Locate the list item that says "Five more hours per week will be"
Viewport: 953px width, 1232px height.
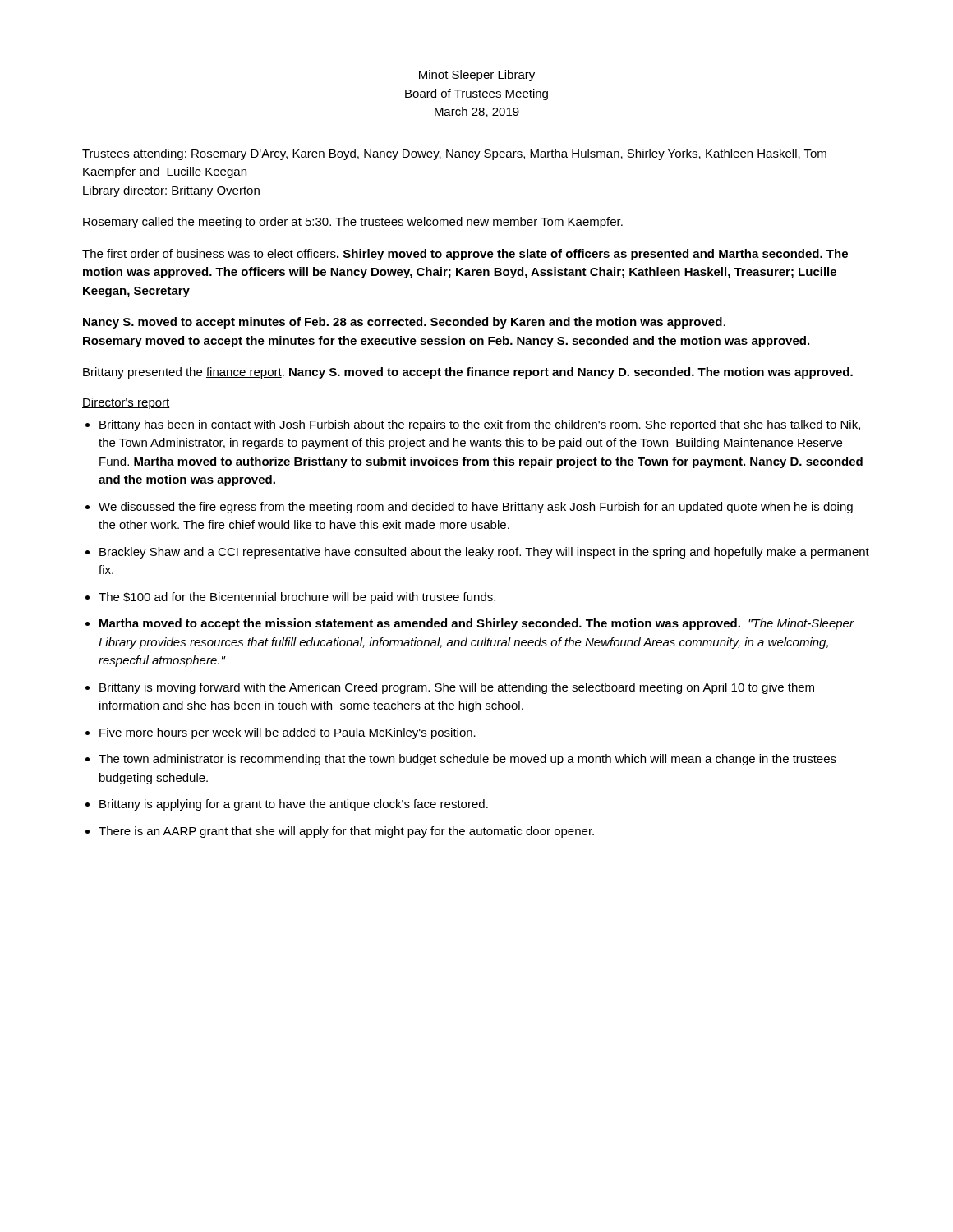click(287, 732)
